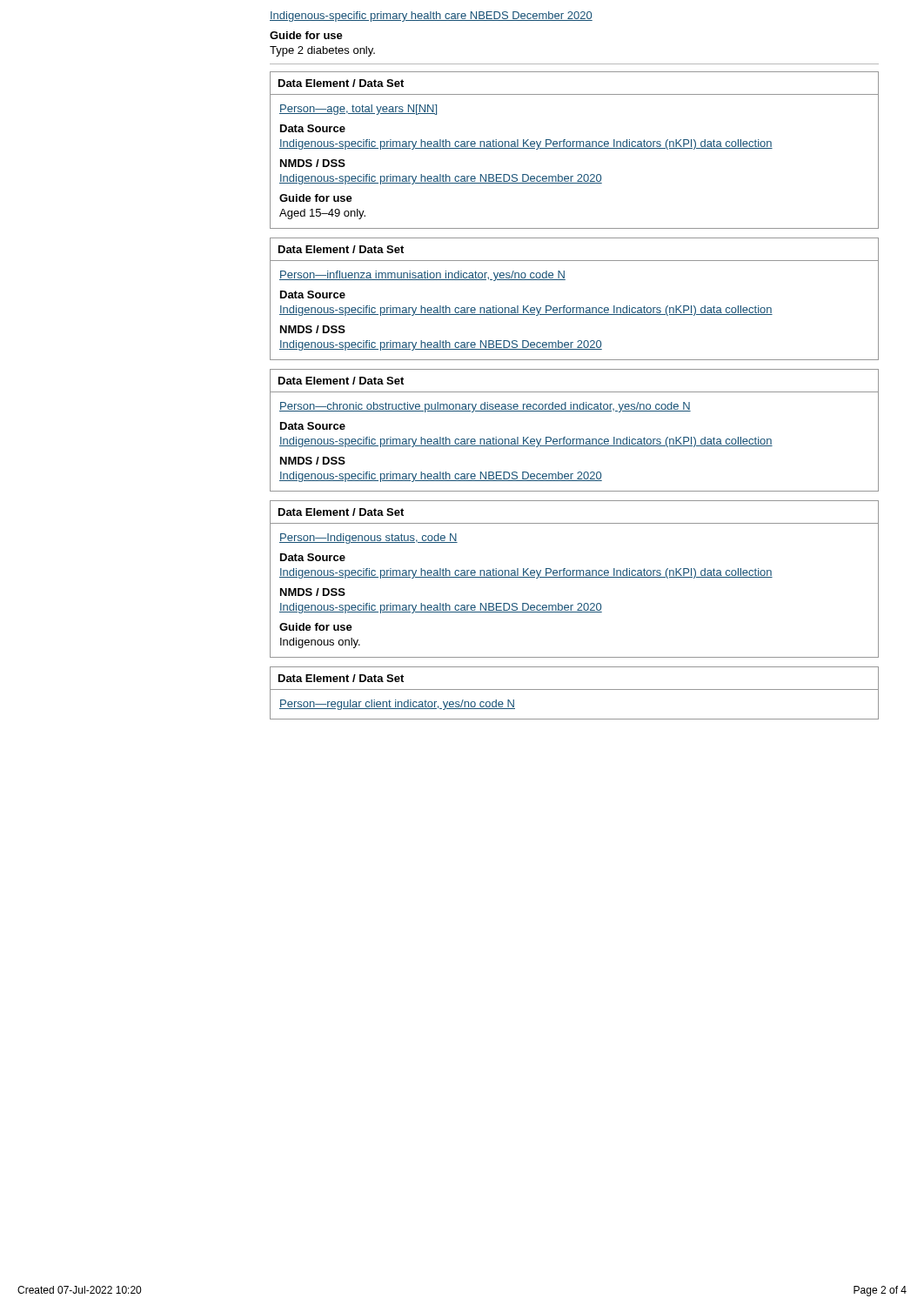Select the text block starting "Data Element / Data Set Person—age,"
The height and width of the screenshot is (1305, 924).
point(574,150)
